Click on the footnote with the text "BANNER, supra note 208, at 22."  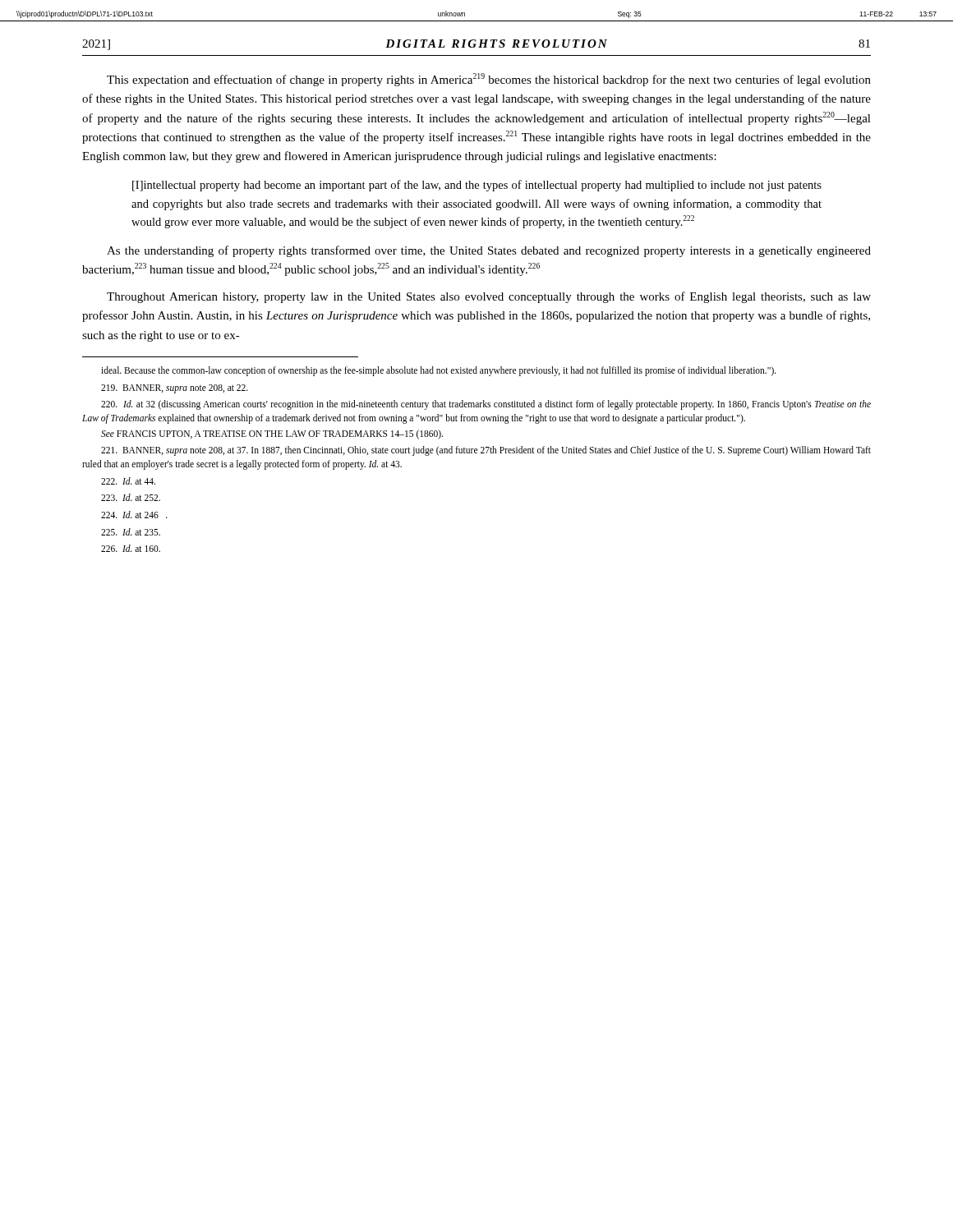coord(175,389)
